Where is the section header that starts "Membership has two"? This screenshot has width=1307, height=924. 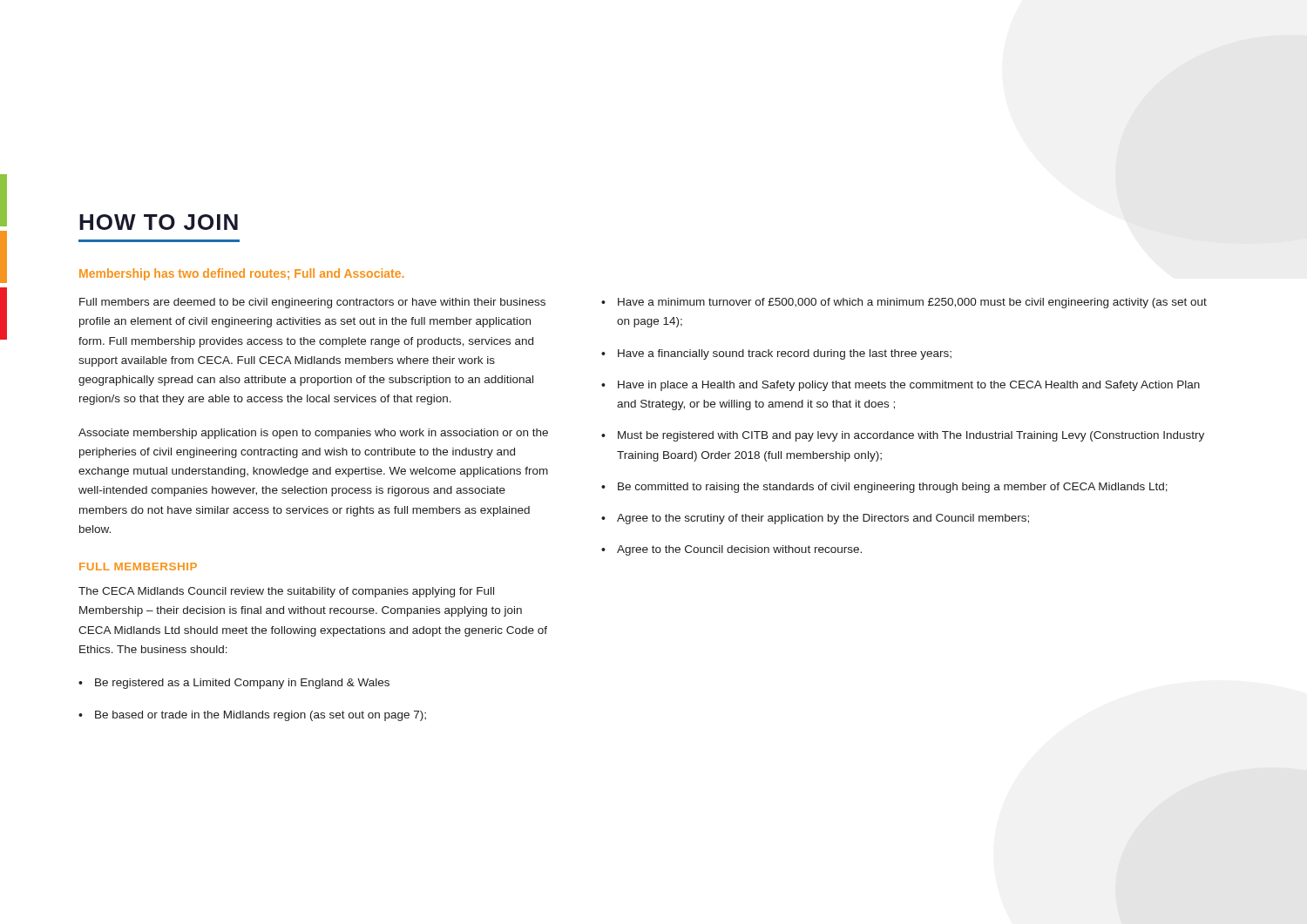pos(242,273)
